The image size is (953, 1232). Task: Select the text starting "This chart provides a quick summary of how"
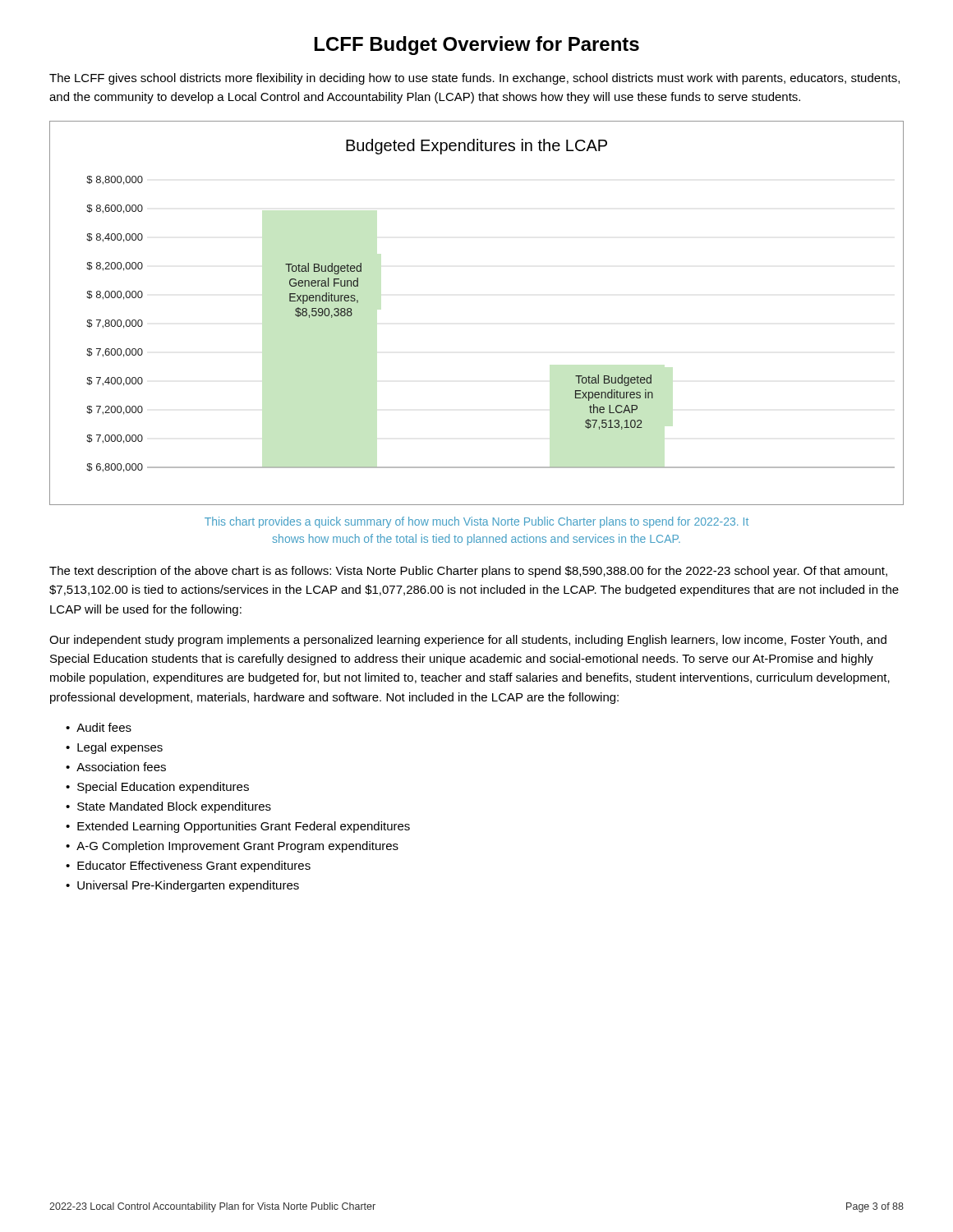pos(476,530)
